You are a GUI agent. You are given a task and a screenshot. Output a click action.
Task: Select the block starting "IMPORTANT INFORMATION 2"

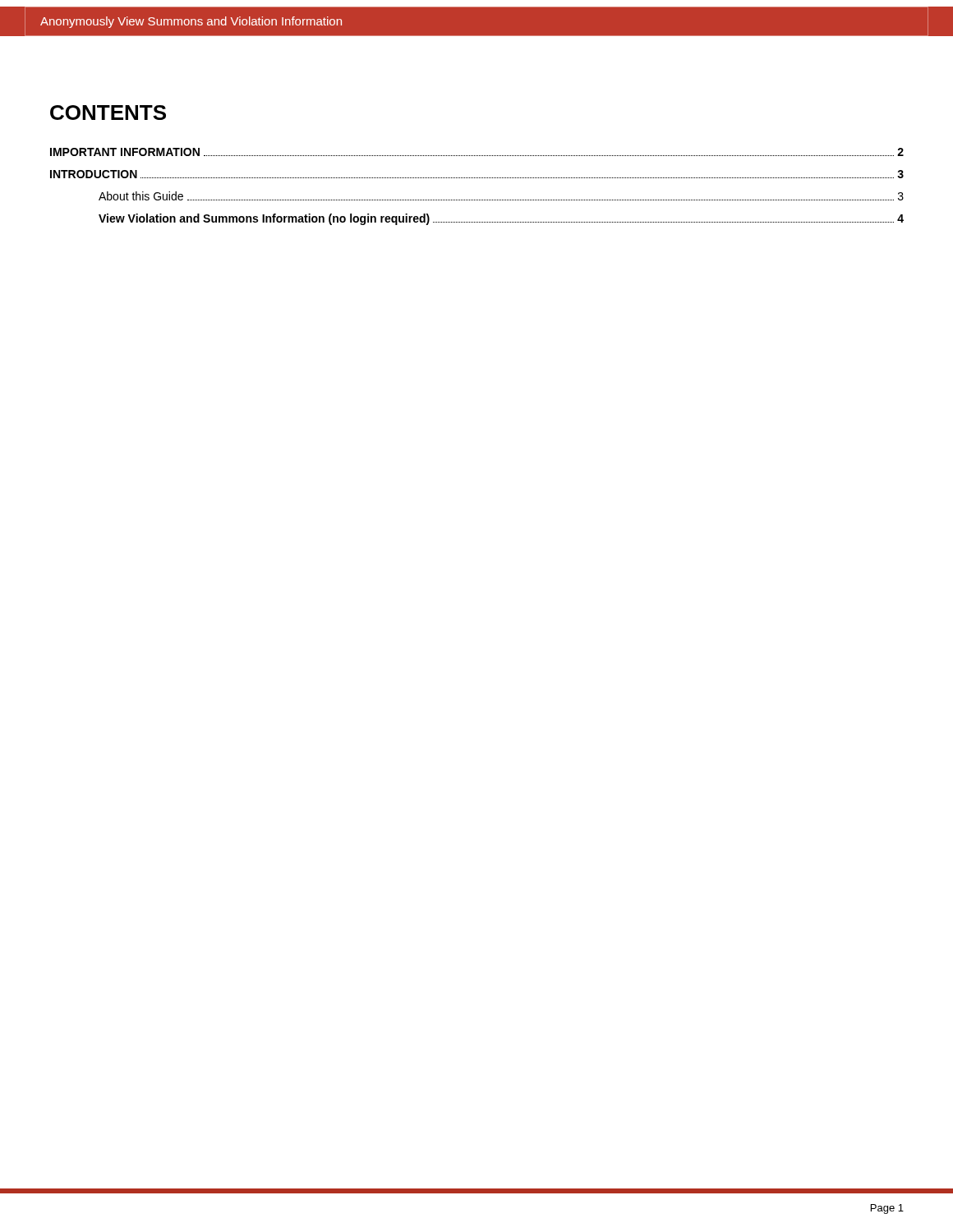coord(476,152)
